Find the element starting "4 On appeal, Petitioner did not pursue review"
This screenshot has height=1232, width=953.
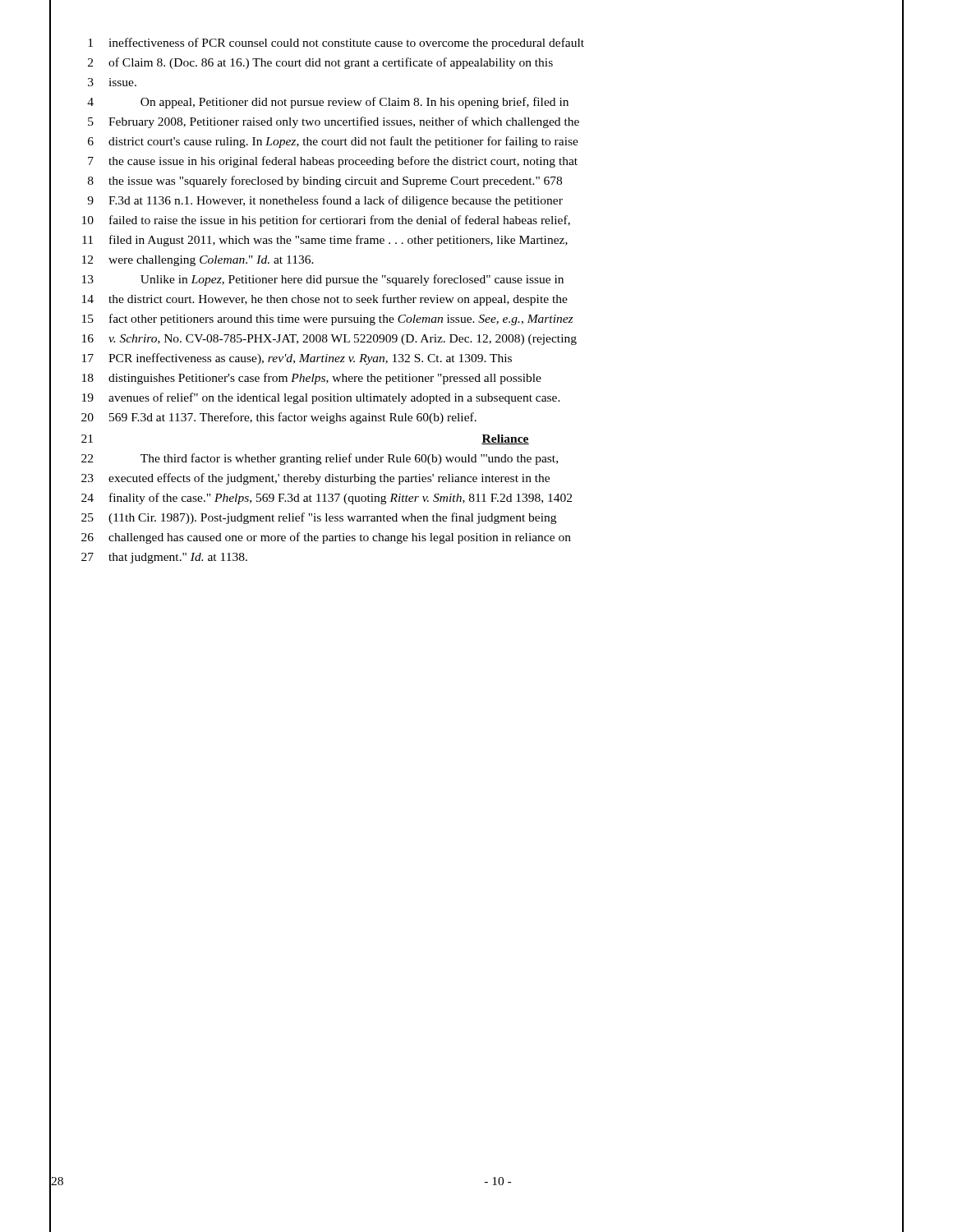pyautogui.click(x=476, y=102)
